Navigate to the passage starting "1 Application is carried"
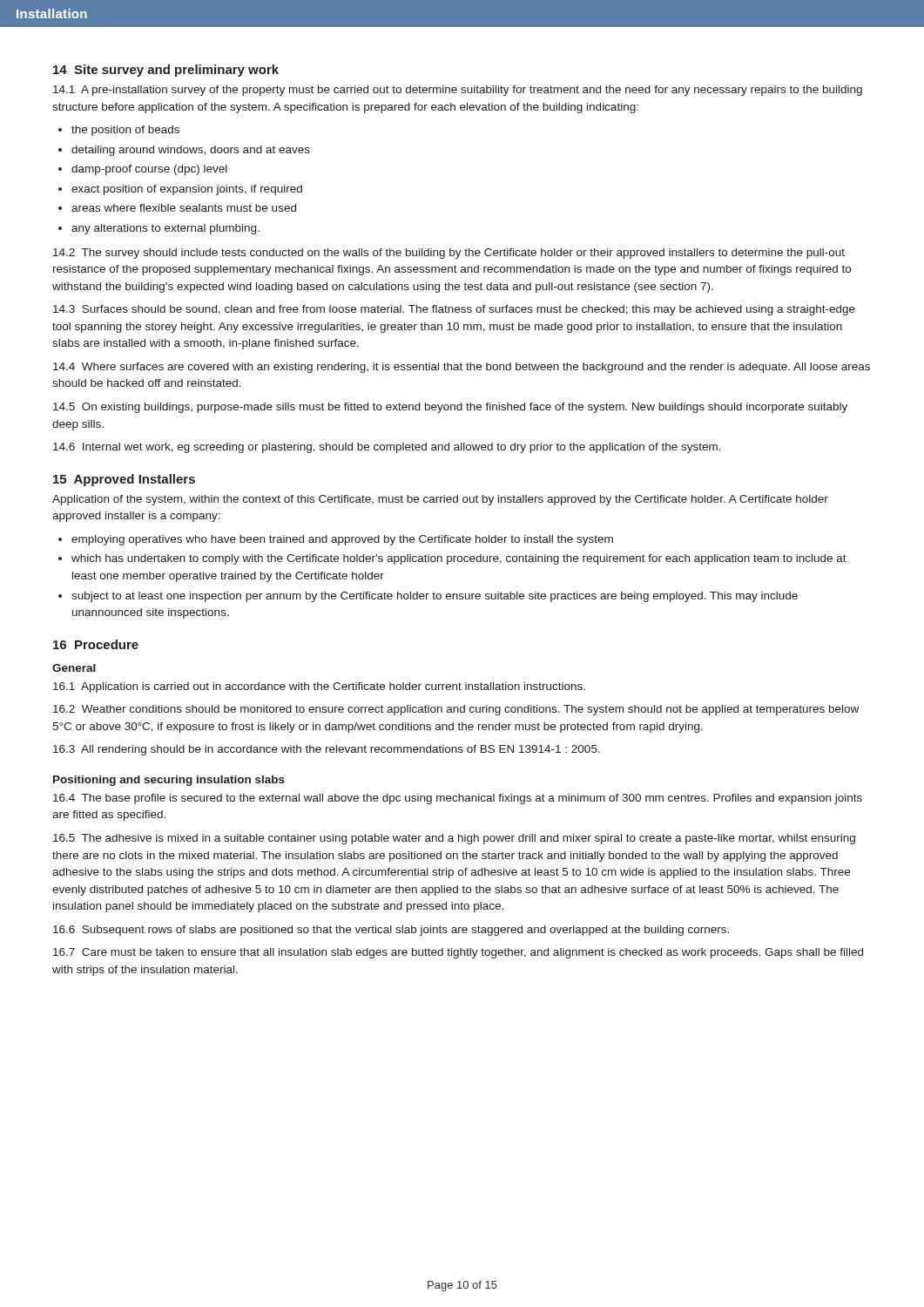The width and height of the screenshot is (924, 1307). 462,686
